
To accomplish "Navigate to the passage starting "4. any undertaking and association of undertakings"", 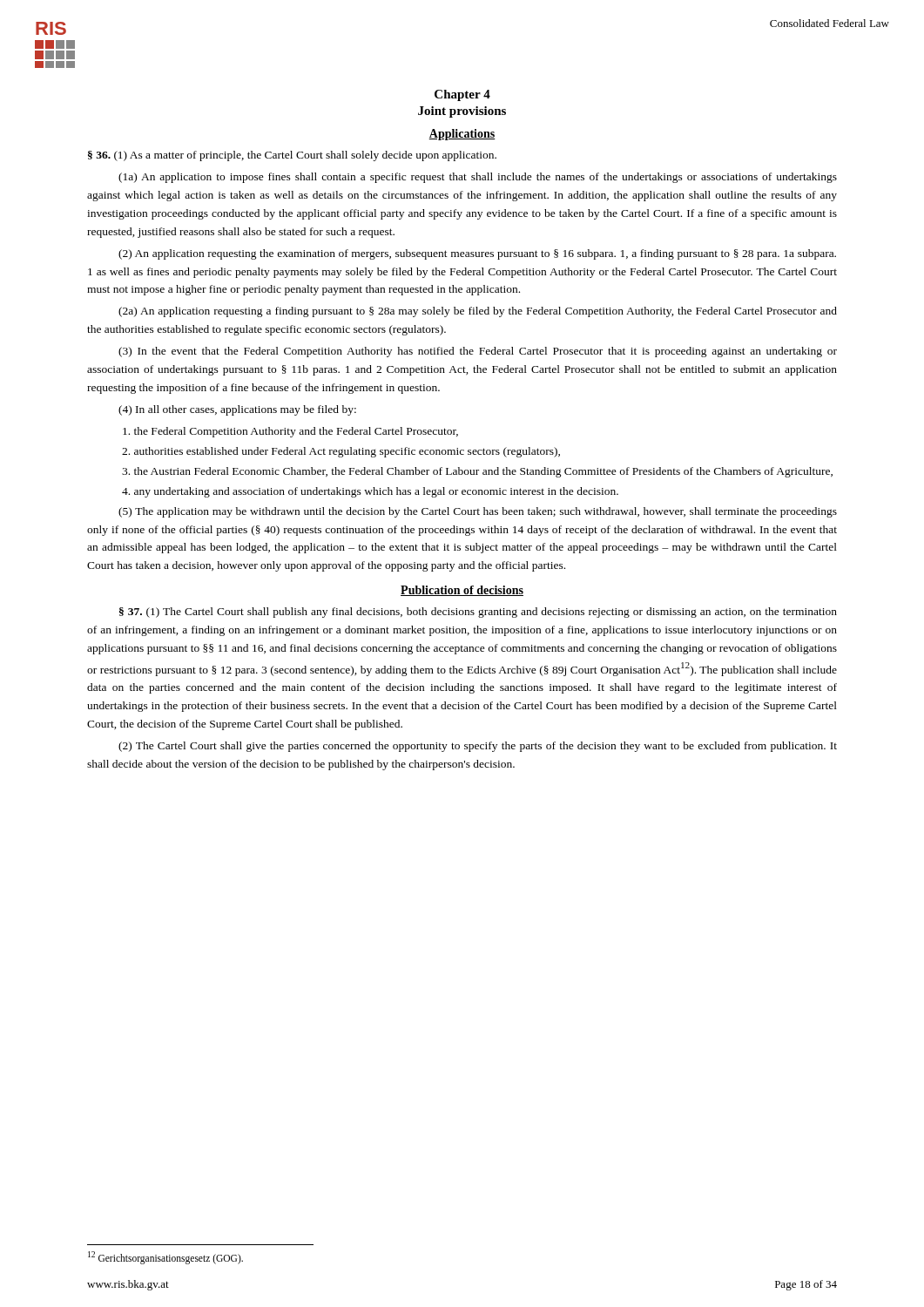I will click(370, 491).
